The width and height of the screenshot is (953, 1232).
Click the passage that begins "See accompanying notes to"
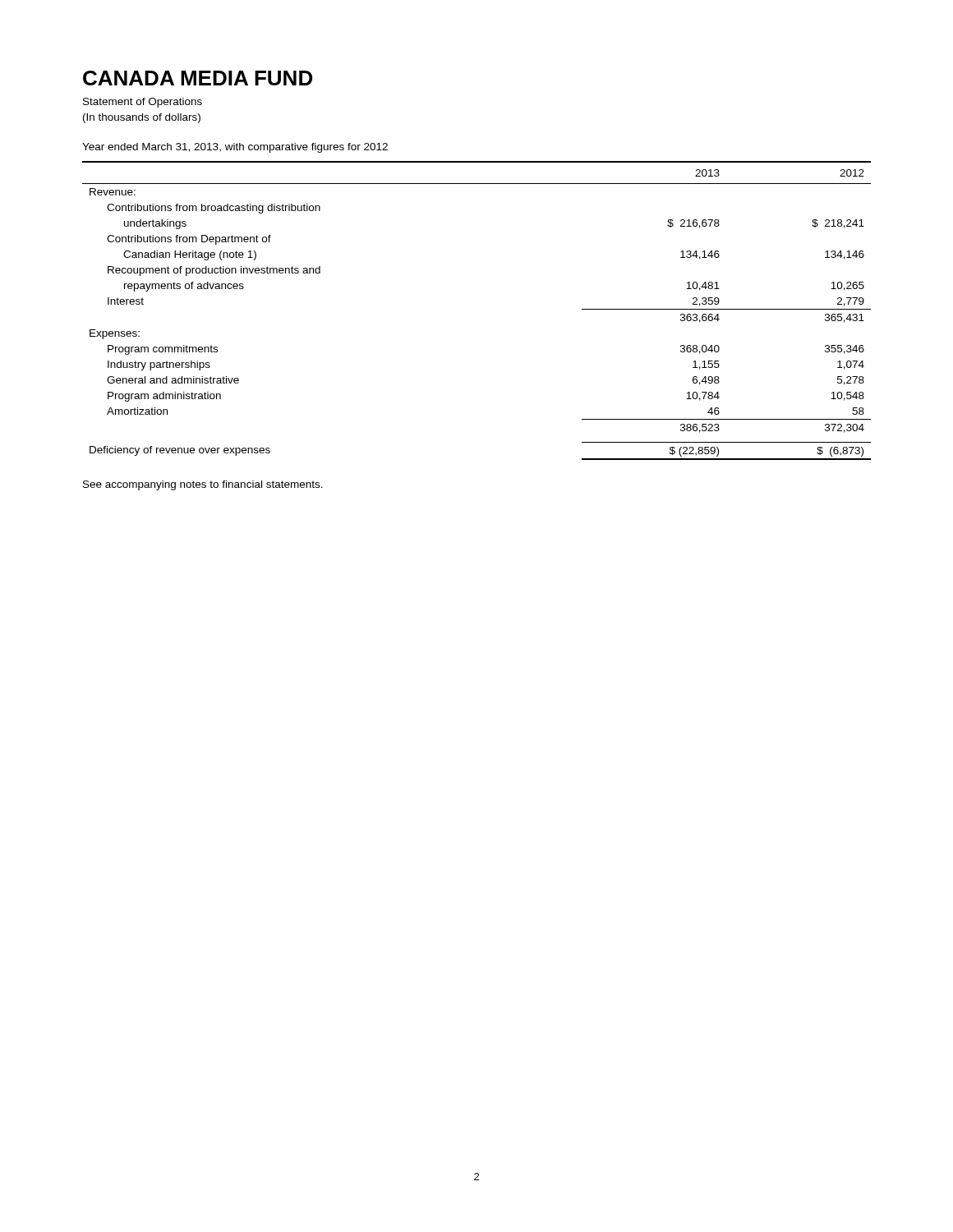203,484
